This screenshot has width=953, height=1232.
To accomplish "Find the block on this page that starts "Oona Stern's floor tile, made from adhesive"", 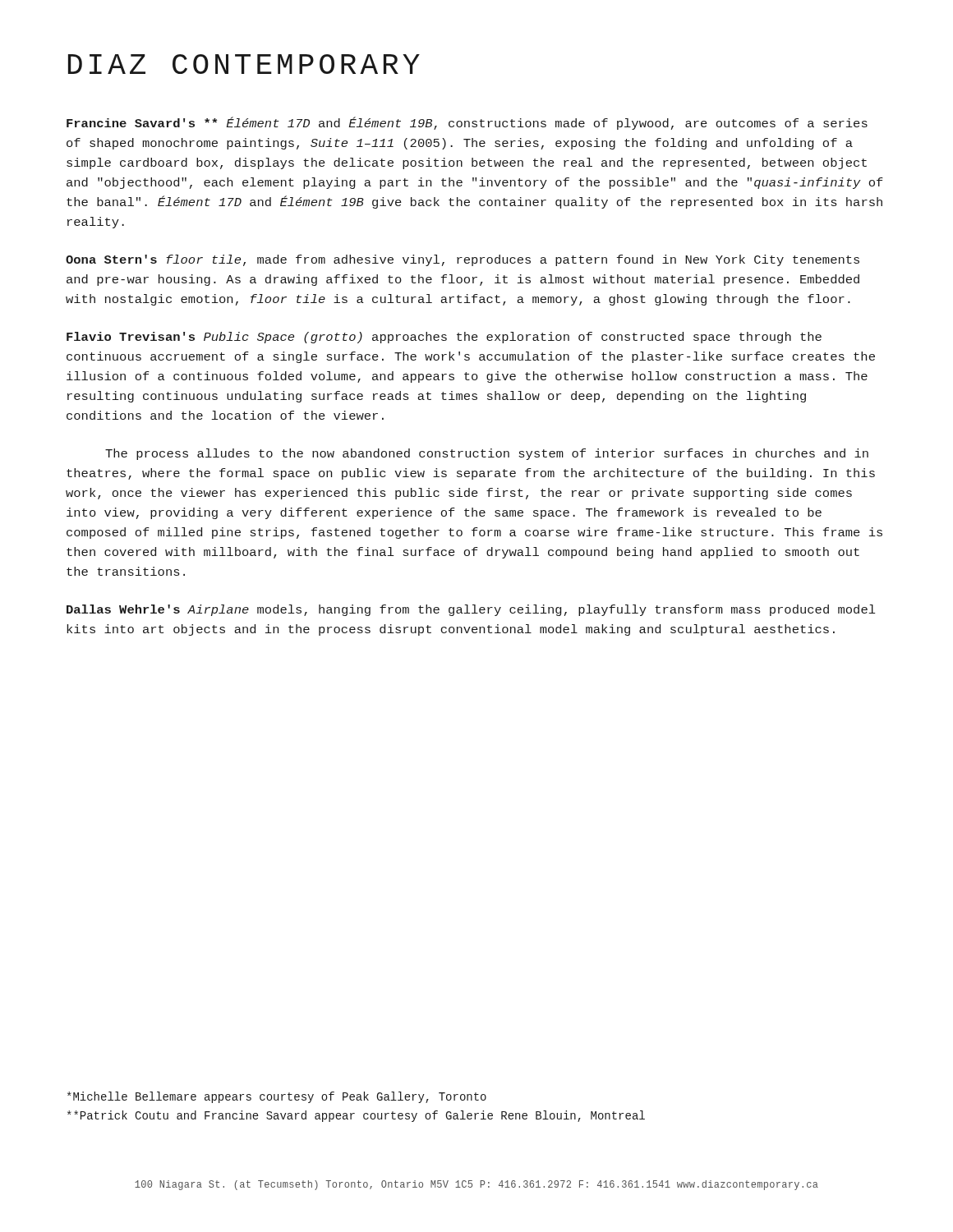I will click(463, 280).
